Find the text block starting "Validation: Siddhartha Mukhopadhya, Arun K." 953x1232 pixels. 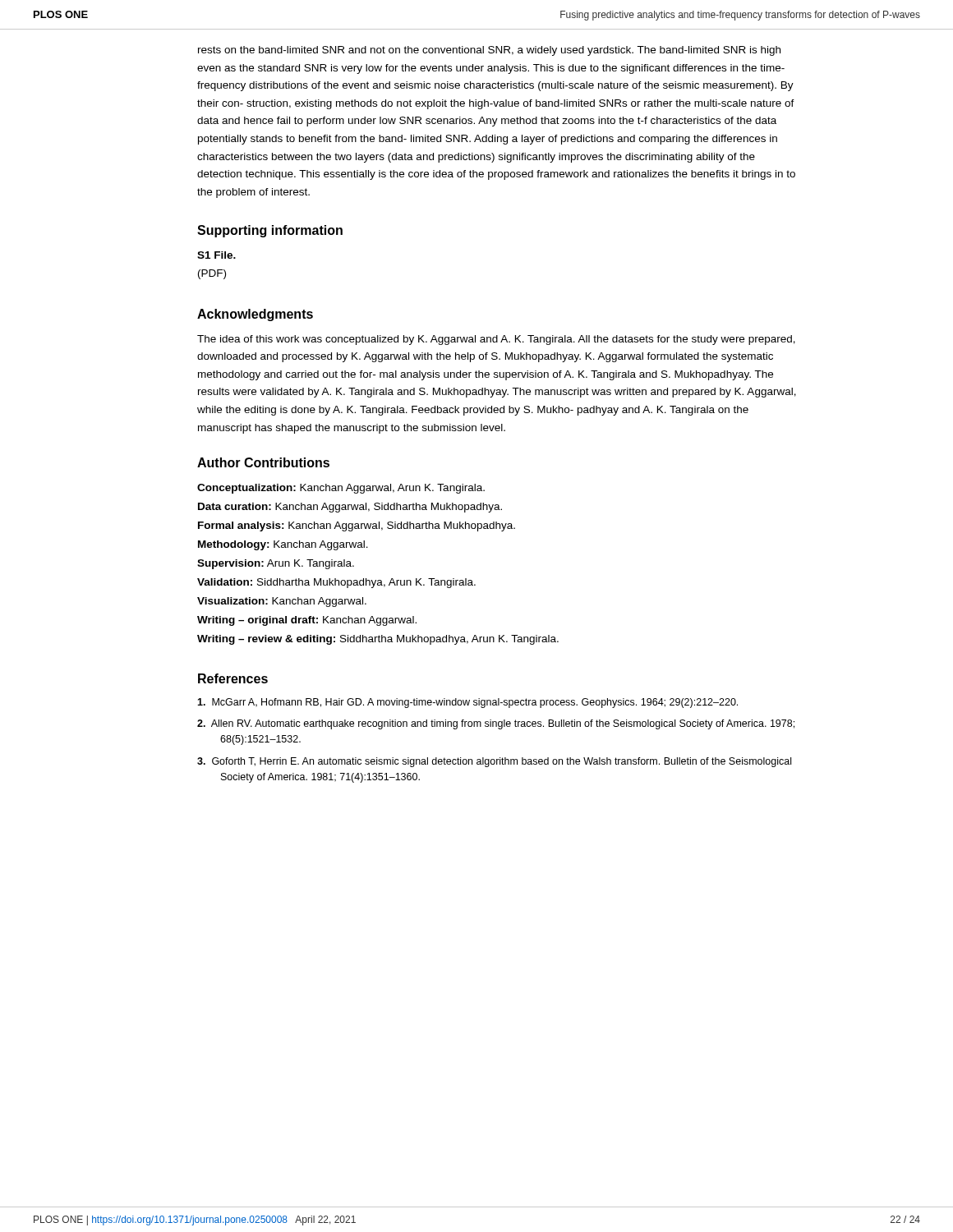click(337, 582)
